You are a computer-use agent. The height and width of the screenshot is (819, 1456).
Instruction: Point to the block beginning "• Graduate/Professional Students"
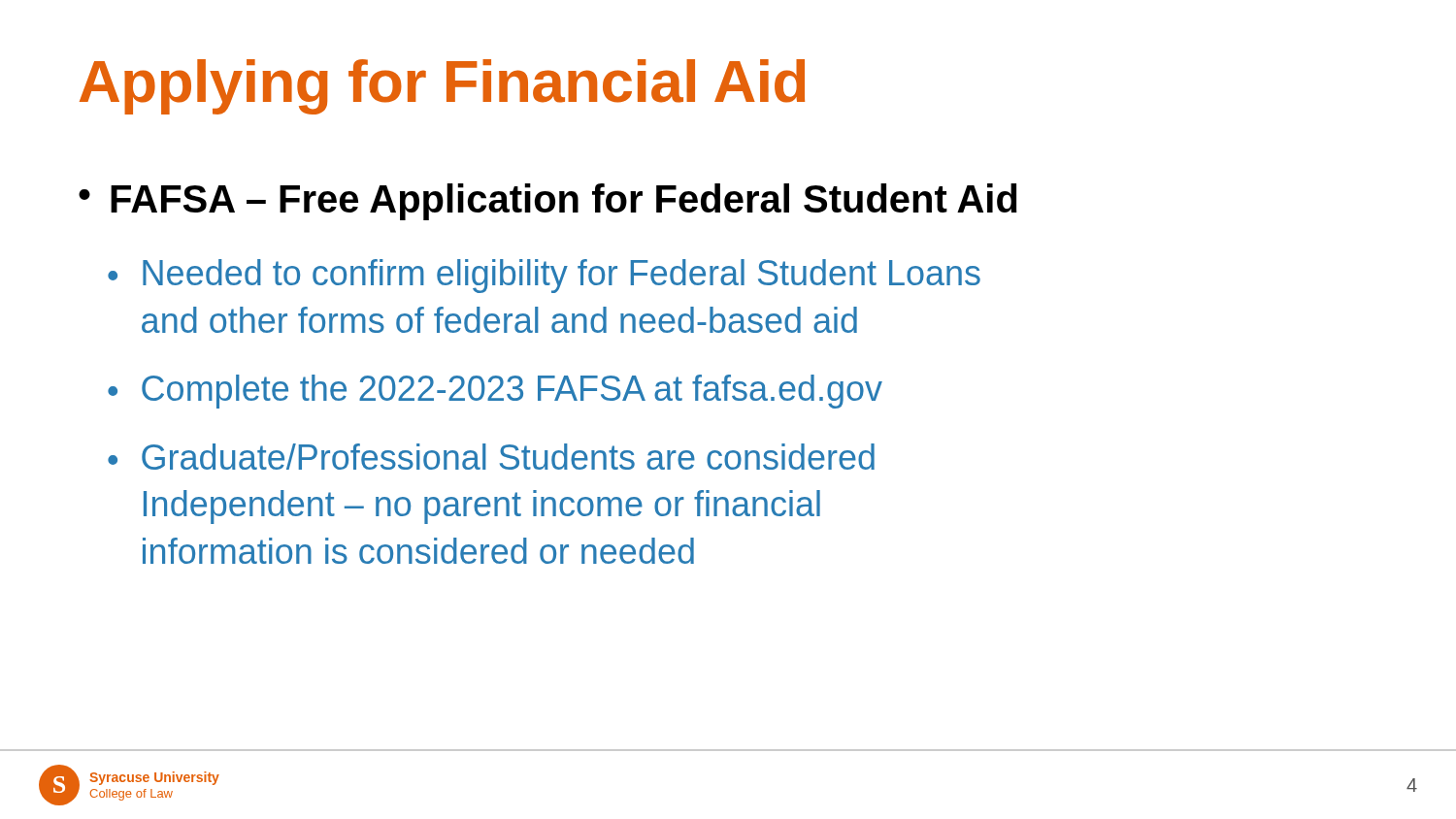[x=492, y=505]
